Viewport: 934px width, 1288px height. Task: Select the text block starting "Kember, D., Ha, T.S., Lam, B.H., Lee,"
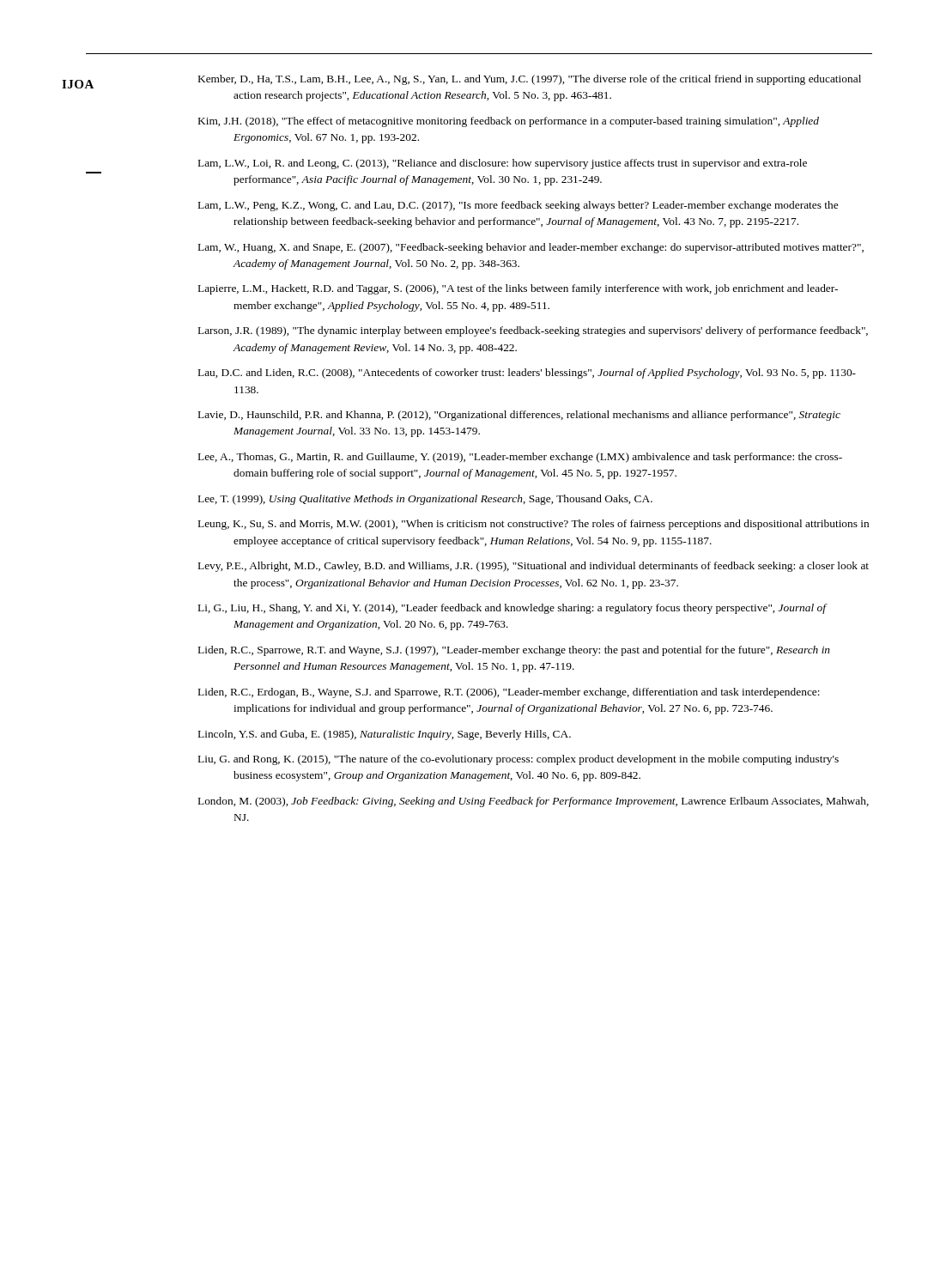[529, 87]
